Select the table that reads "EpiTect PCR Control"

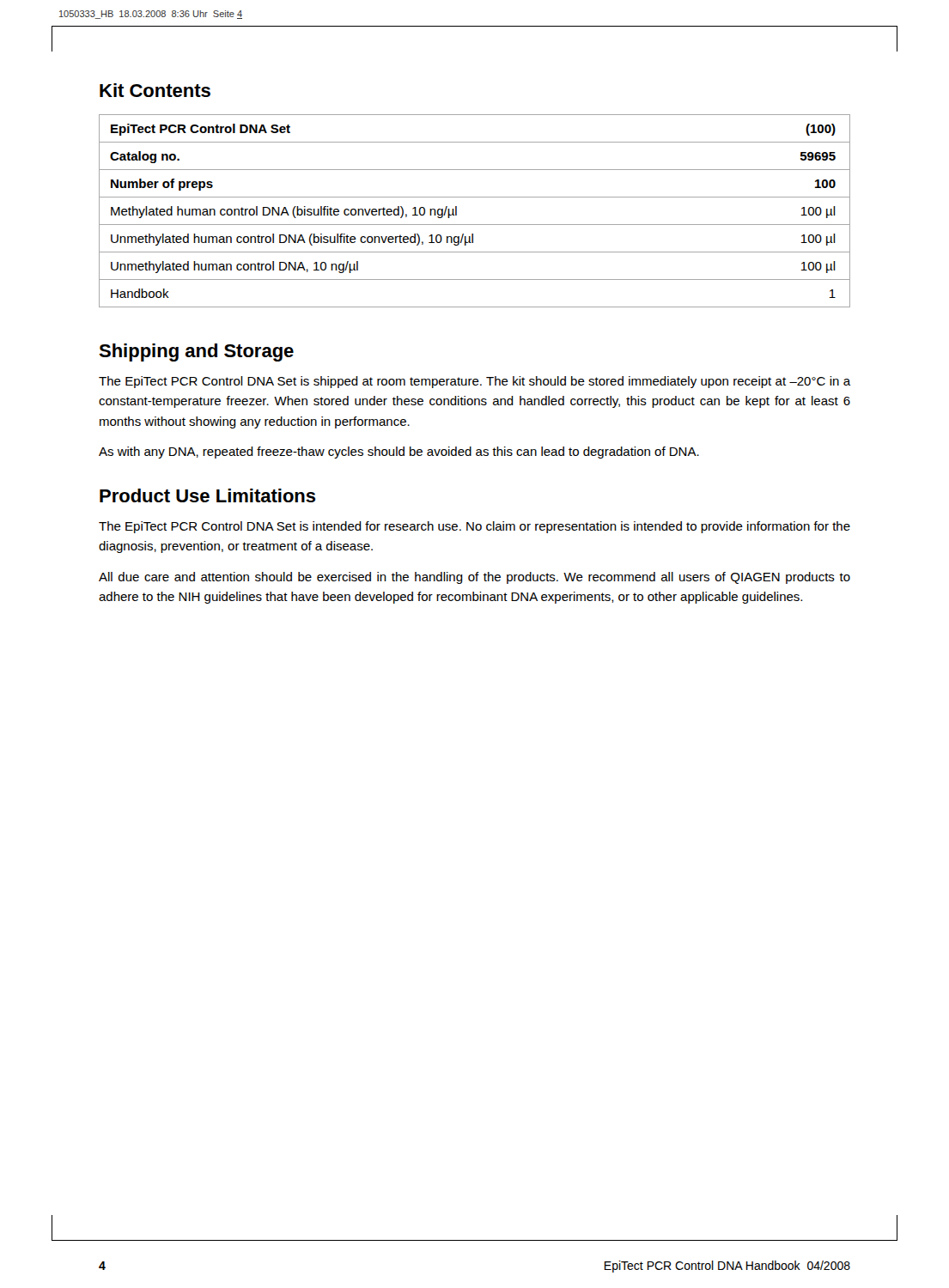click(x=474, y=211)
